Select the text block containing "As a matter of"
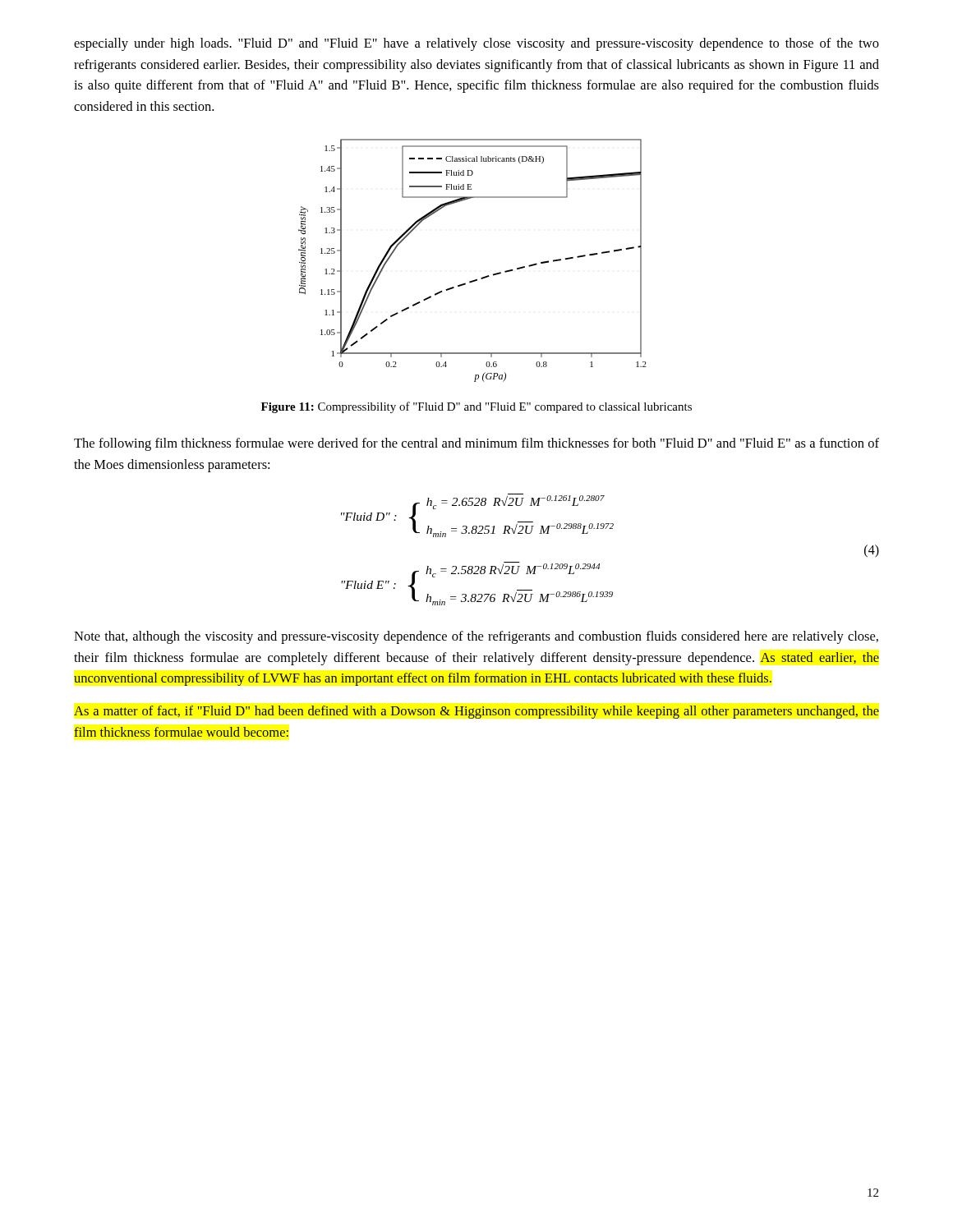953x1232 pixels. click(476, 722)
